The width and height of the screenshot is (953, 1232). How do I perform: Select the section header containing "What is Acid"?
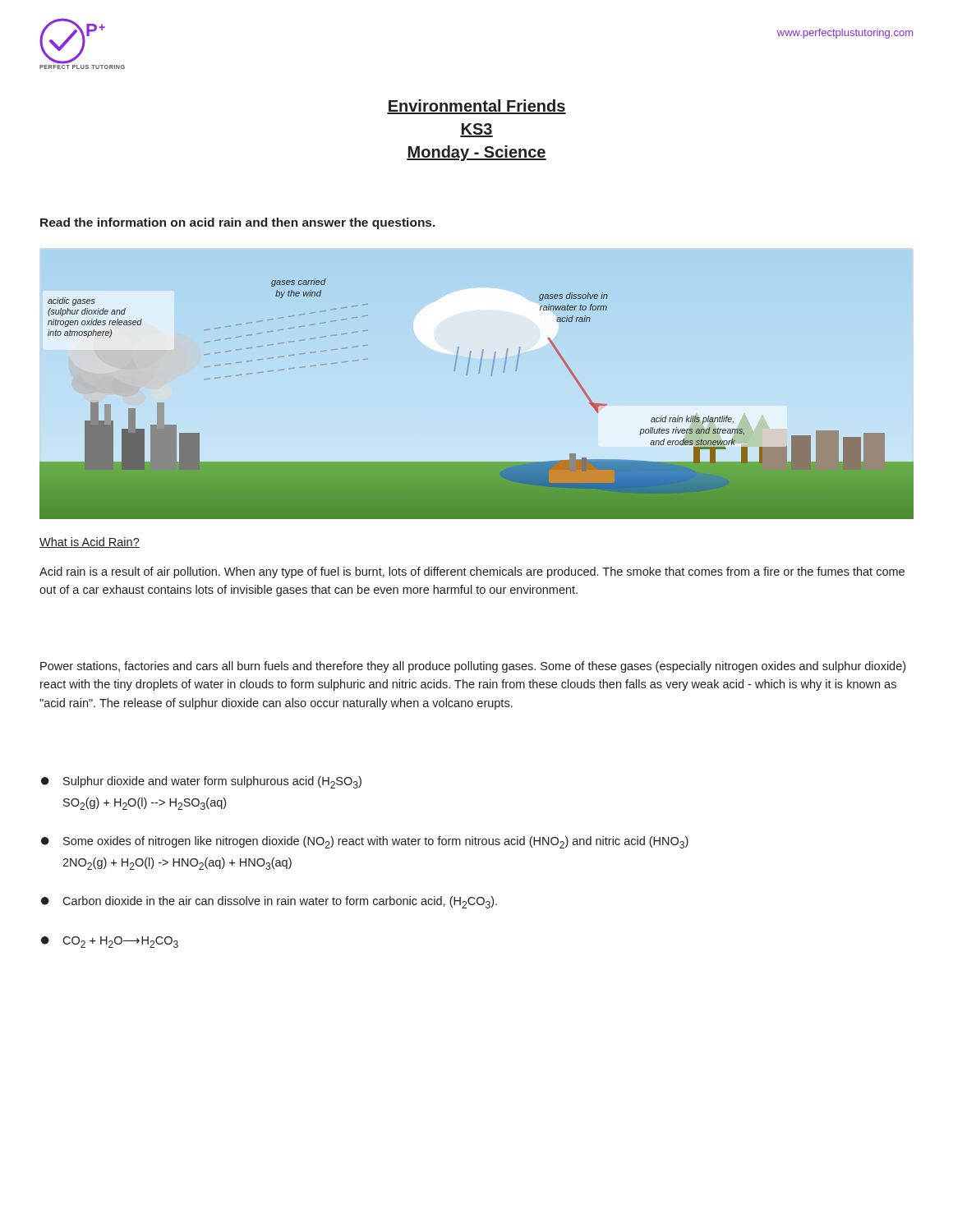coord(90,542)
